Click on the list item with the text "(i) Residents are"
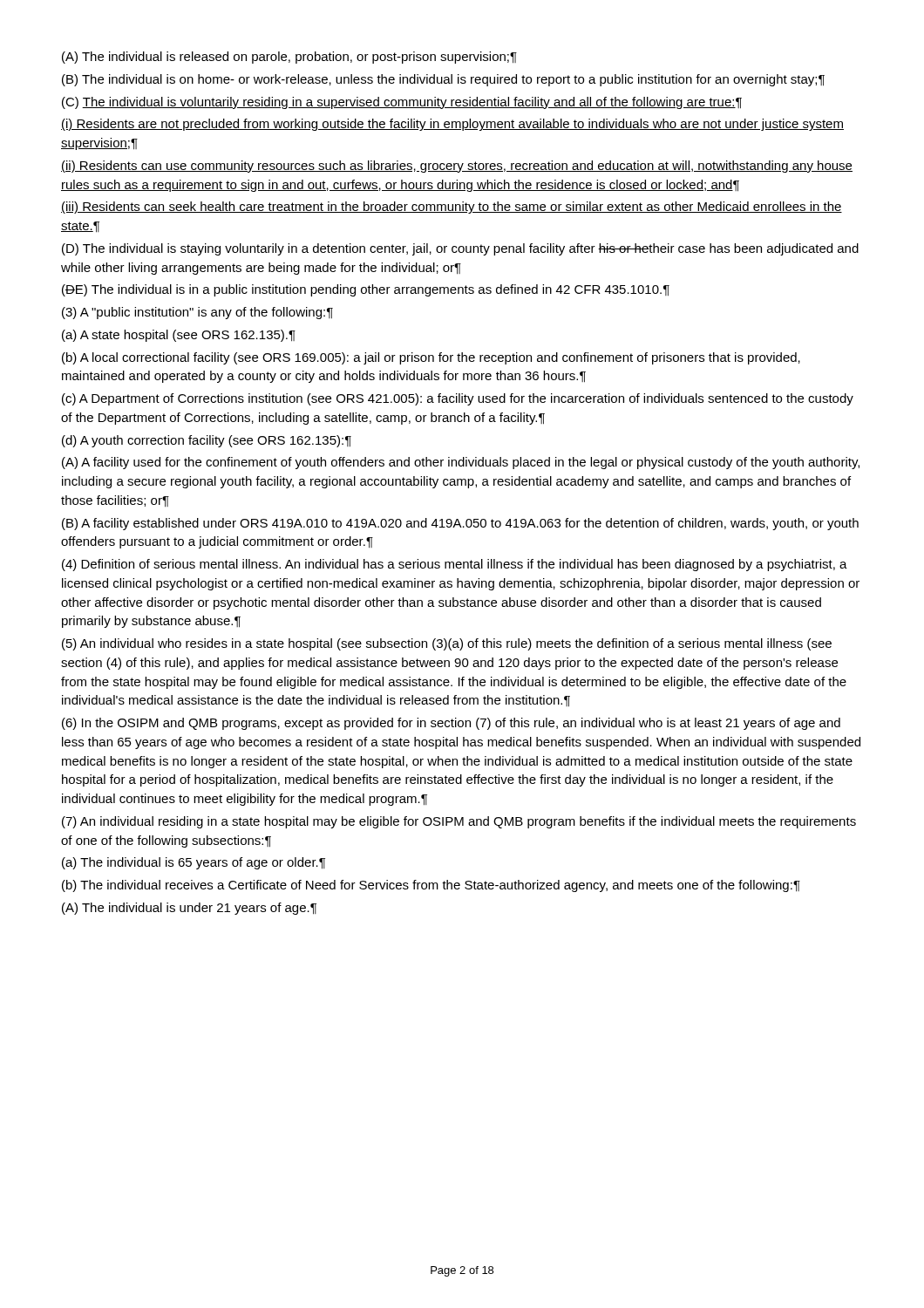 (x=452, y=133)
